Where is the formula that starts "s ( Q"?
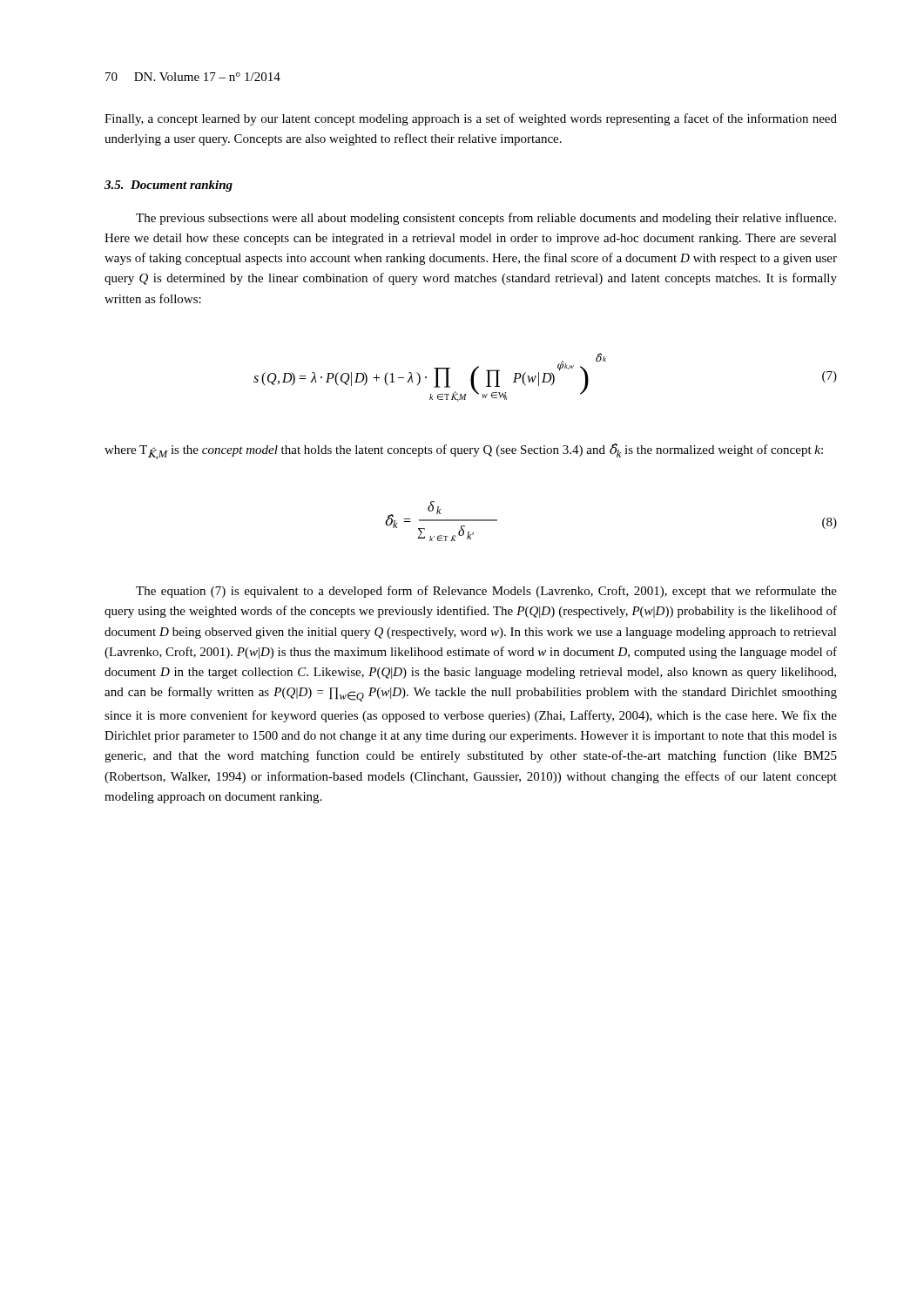This screenshot has width=924, height=1307. [x=545, y=376]
